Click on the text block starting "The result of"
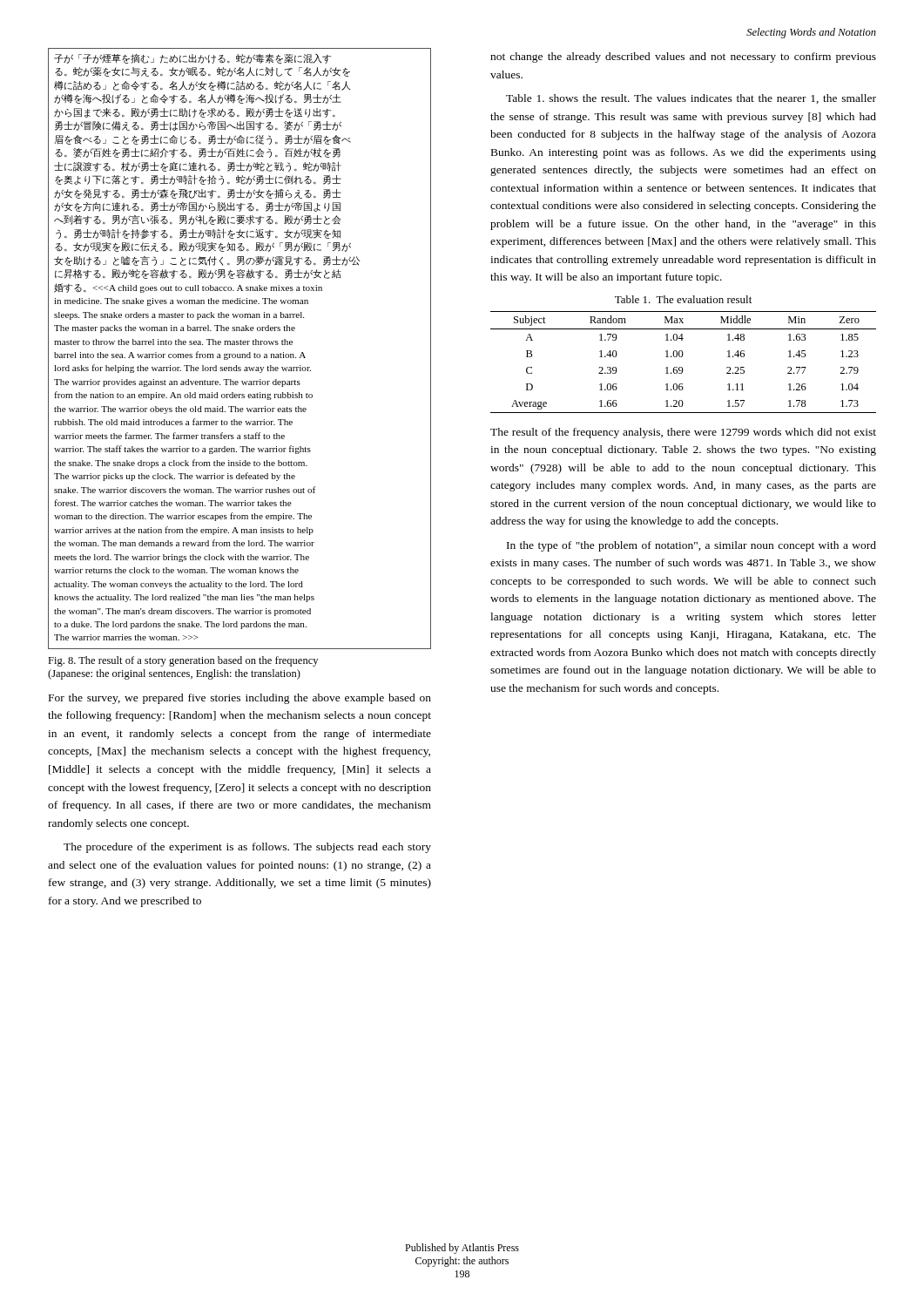This screenshot has height=1307, width=924. (x=683, y=560)
